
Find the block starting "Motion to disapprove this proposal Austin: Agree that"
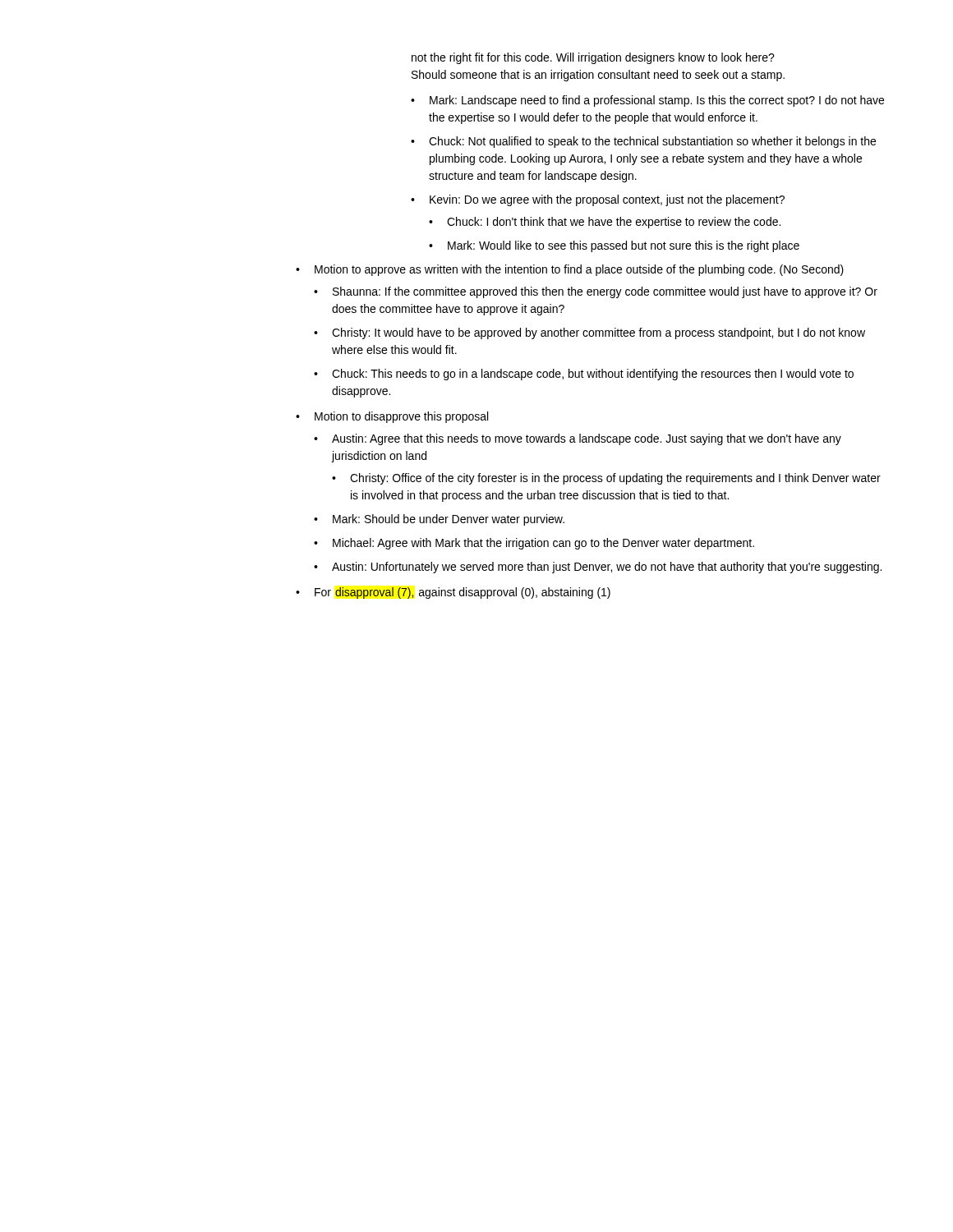point(601,493)
